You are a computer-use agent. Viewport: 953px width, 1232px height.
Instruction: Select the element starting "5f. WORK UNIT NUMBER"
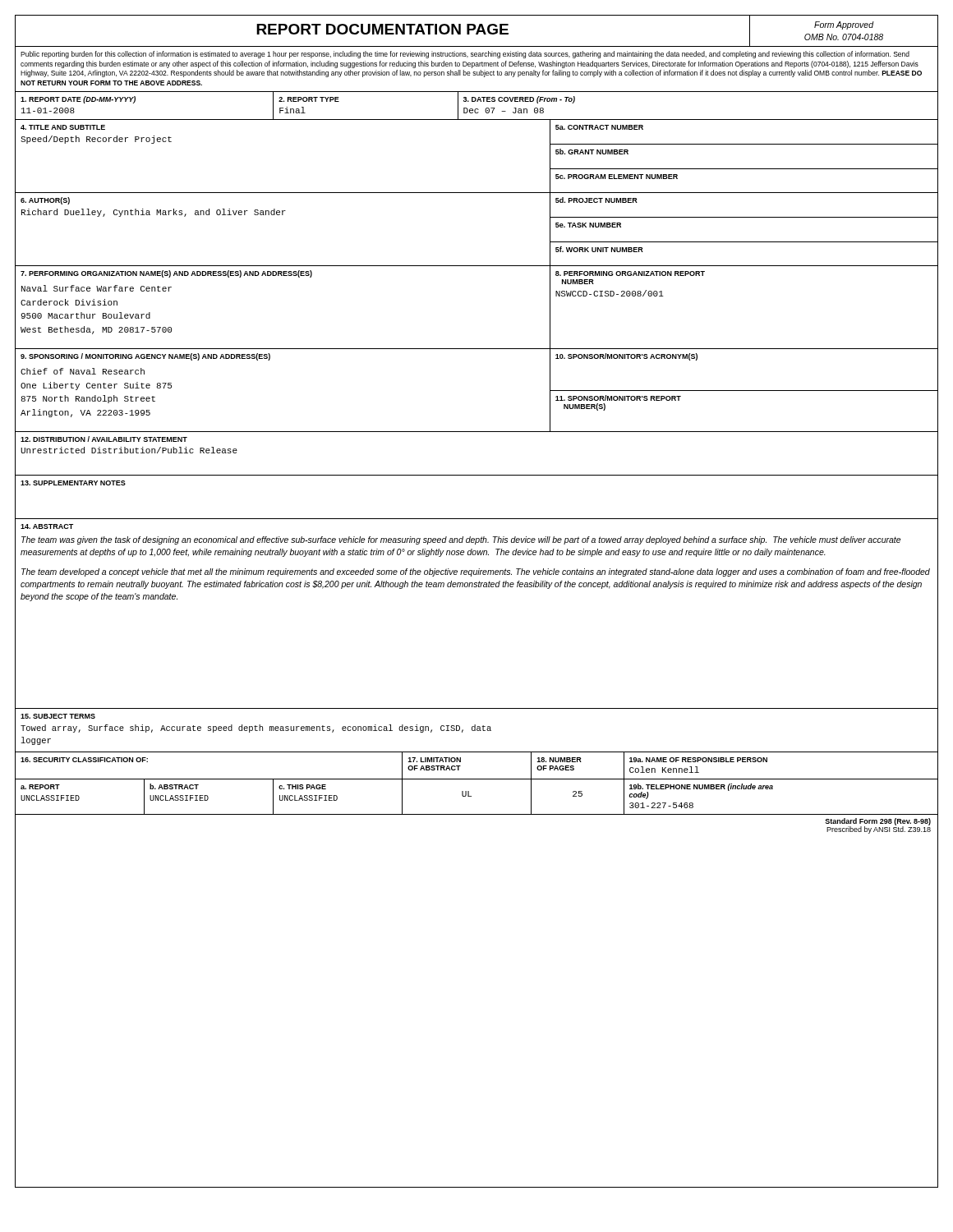tap(599, 249)
